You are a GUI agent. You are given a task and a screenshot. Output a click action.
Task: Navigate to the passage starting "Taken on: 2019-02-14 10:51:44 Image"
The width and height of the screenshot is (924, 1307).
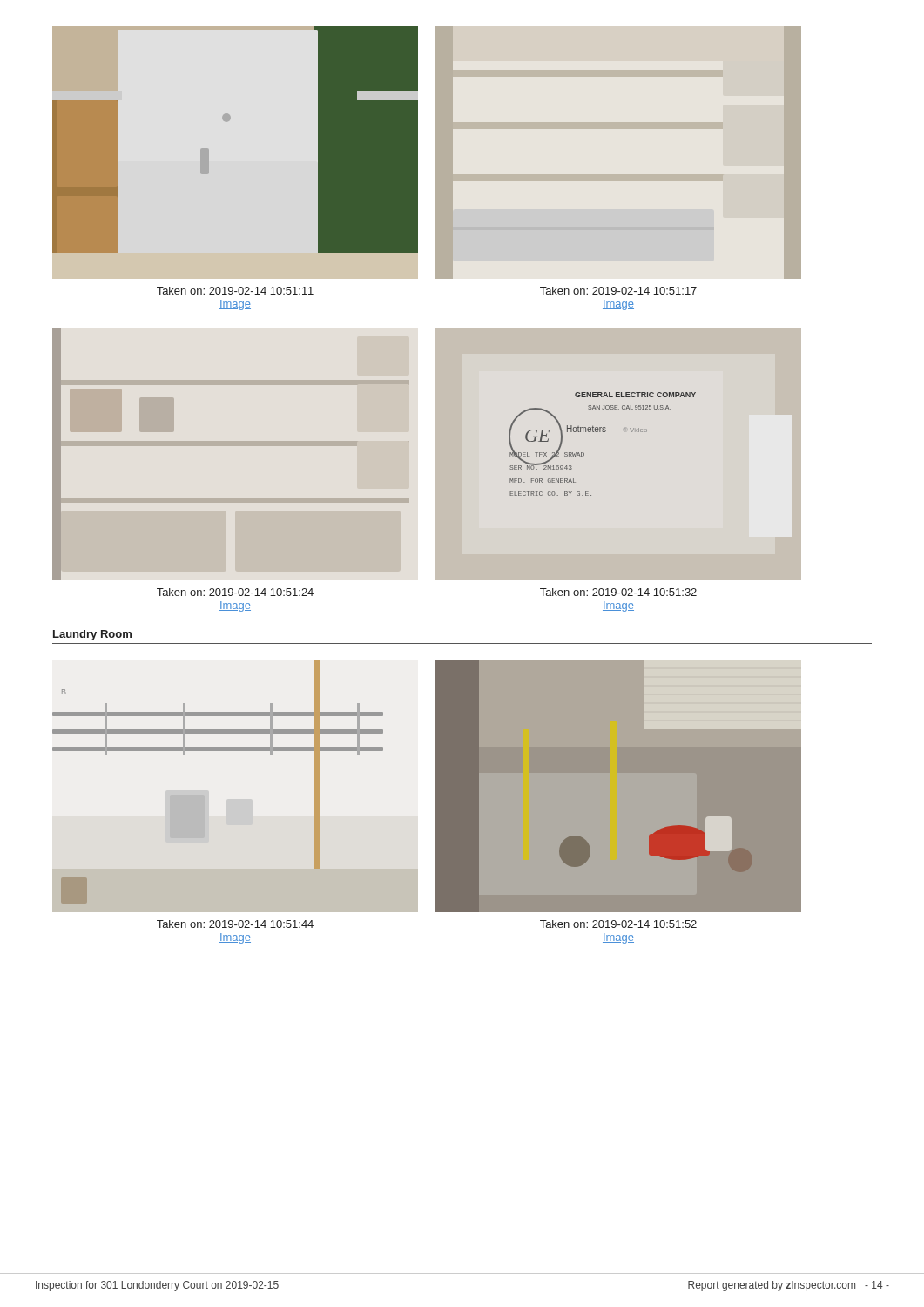(x=235, y=931)
